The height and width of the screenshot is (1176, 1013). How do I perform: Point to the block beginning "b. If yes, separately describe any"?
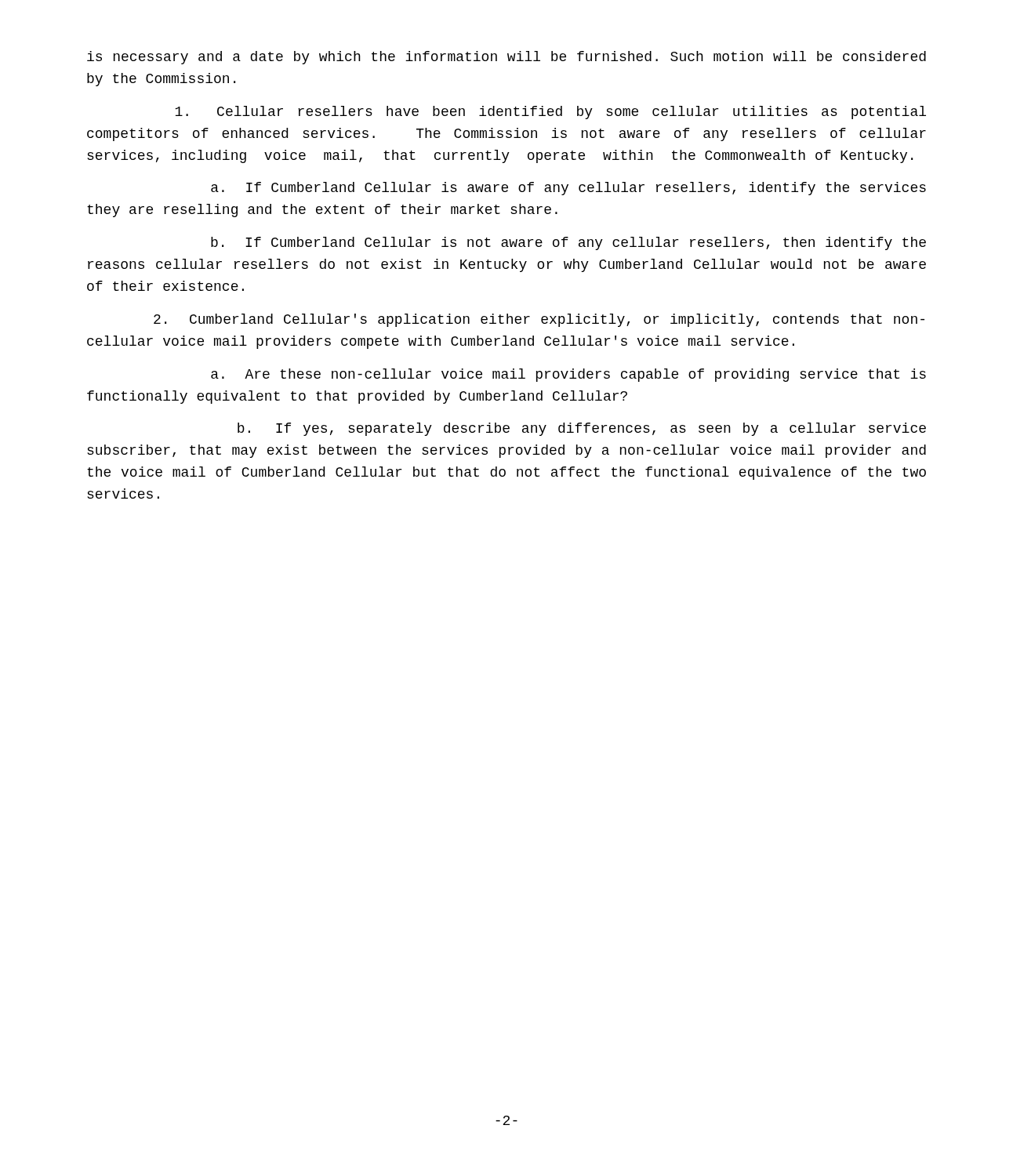pyautogui.click(x=506, y=463)
